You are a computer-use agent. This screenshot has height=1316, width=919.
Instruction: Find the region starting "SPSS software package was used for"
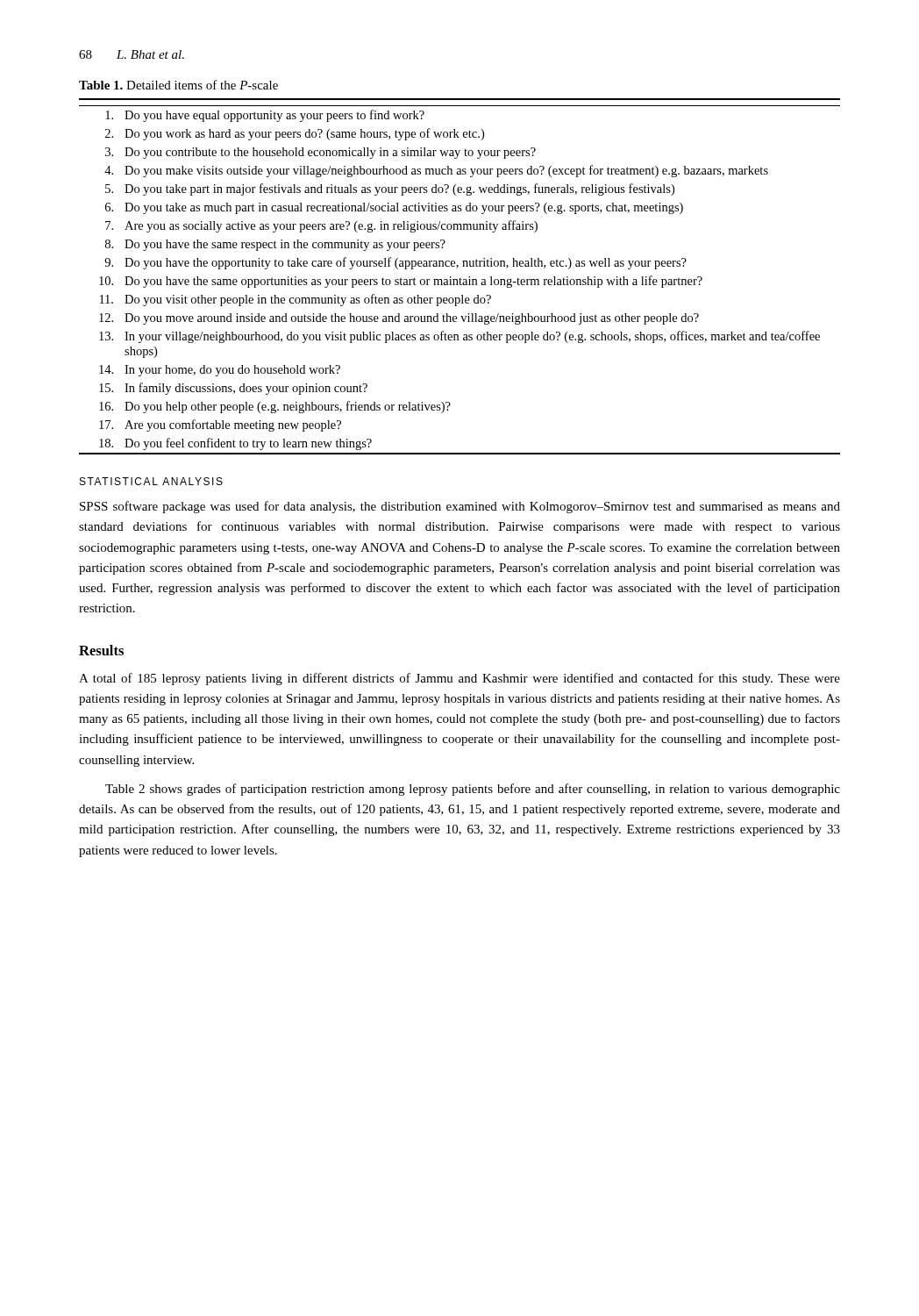point(460,557)
